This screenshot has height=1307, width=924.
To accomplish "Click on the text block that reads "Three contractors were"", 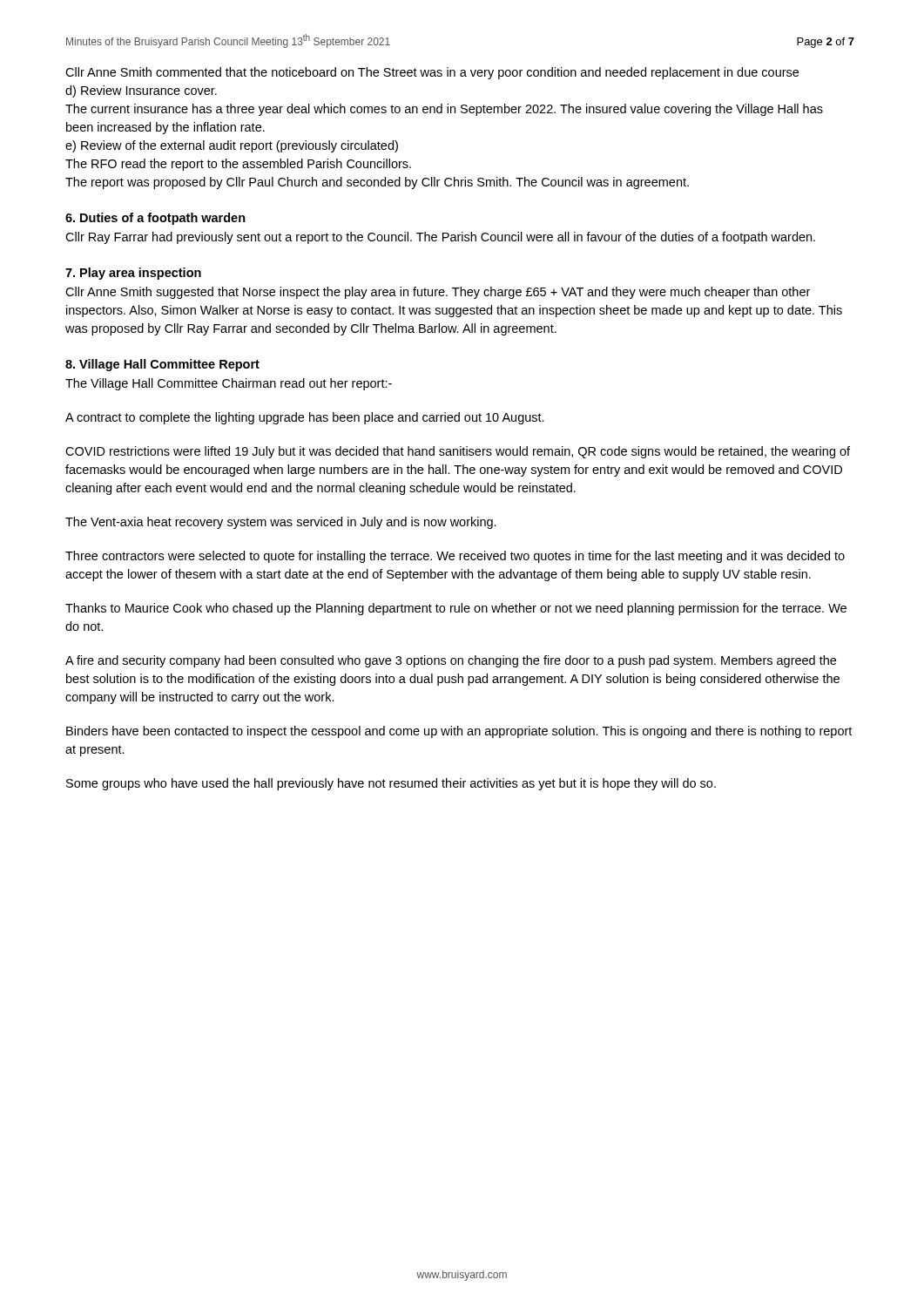I will 460,566.
